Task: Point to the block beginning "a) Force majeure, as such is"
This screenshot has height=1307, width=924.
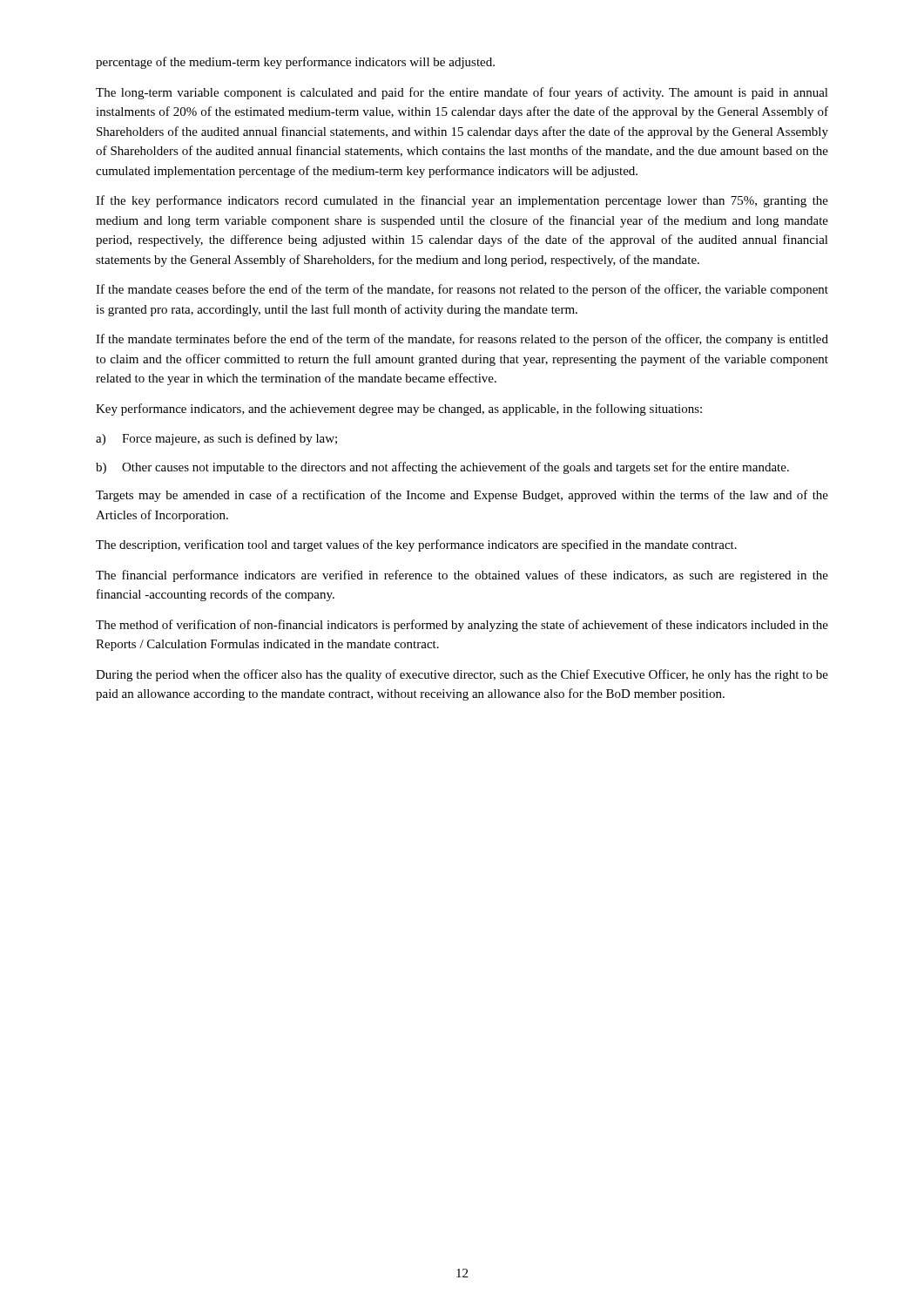Action: click(x=216, y=439)
